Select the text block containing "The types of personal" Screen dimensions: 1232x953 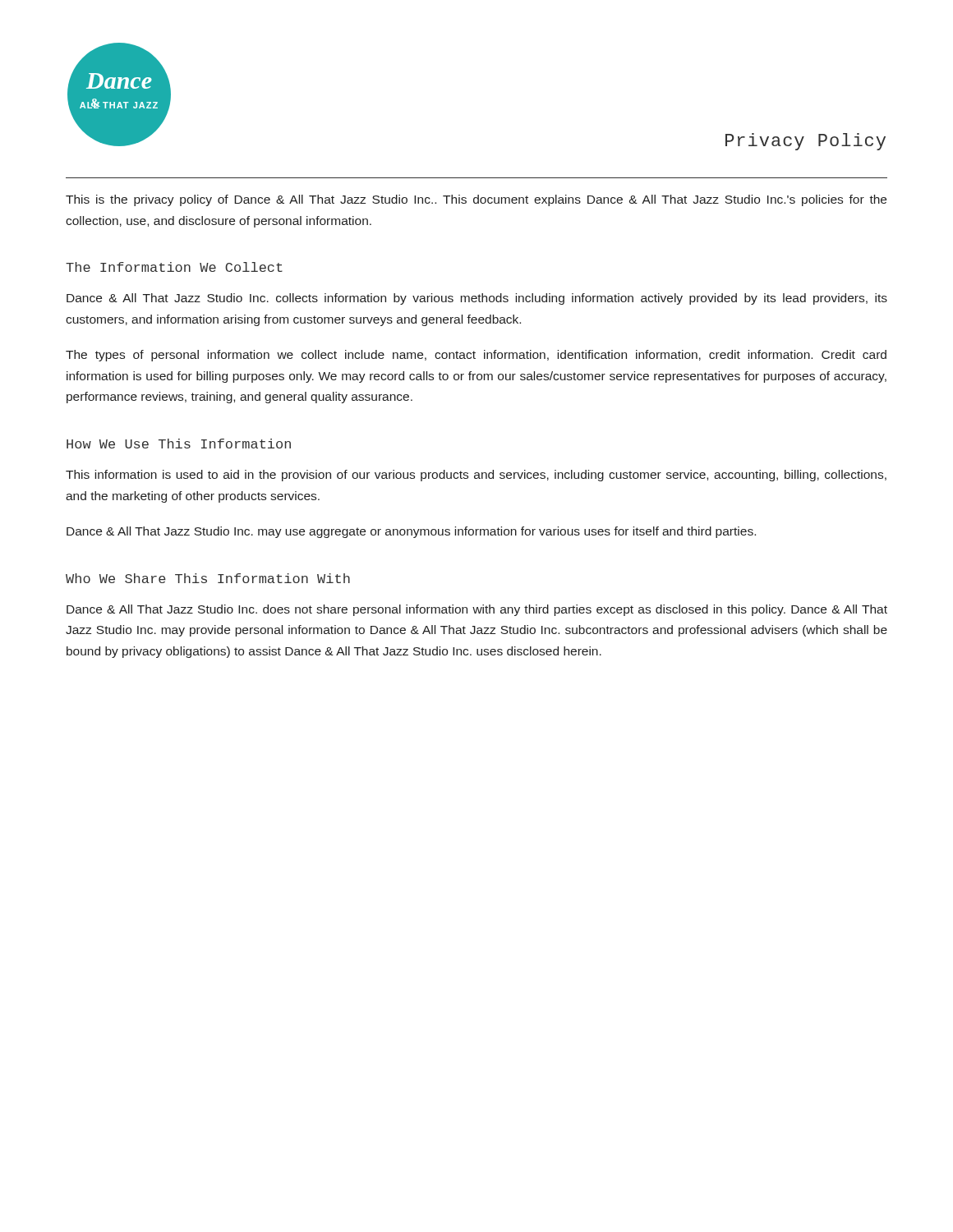(476, 376)
